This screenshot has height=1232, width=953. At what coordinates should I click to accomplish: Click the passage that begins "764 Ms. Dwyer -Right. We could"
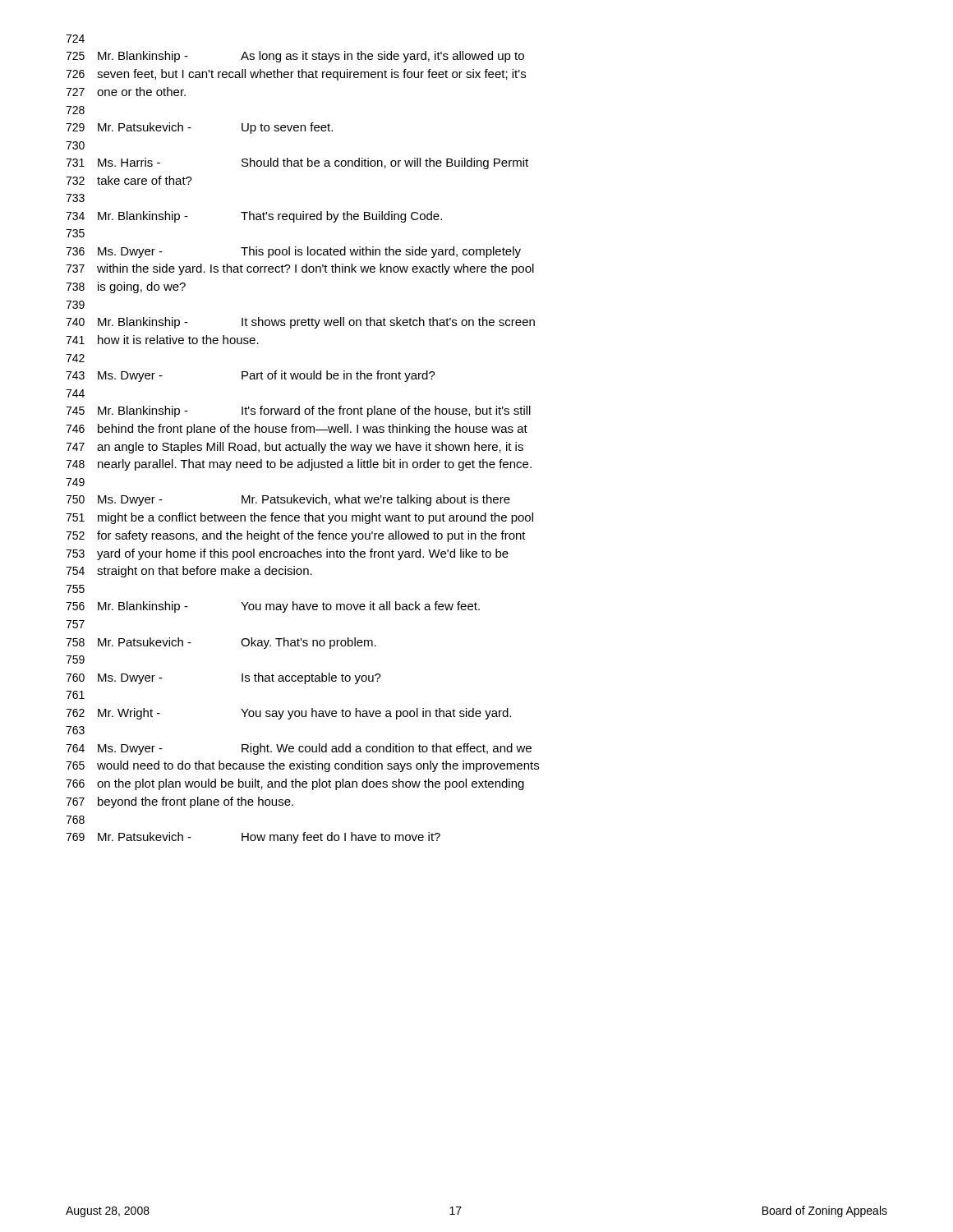pyautogui.click(x=476, y=748)
